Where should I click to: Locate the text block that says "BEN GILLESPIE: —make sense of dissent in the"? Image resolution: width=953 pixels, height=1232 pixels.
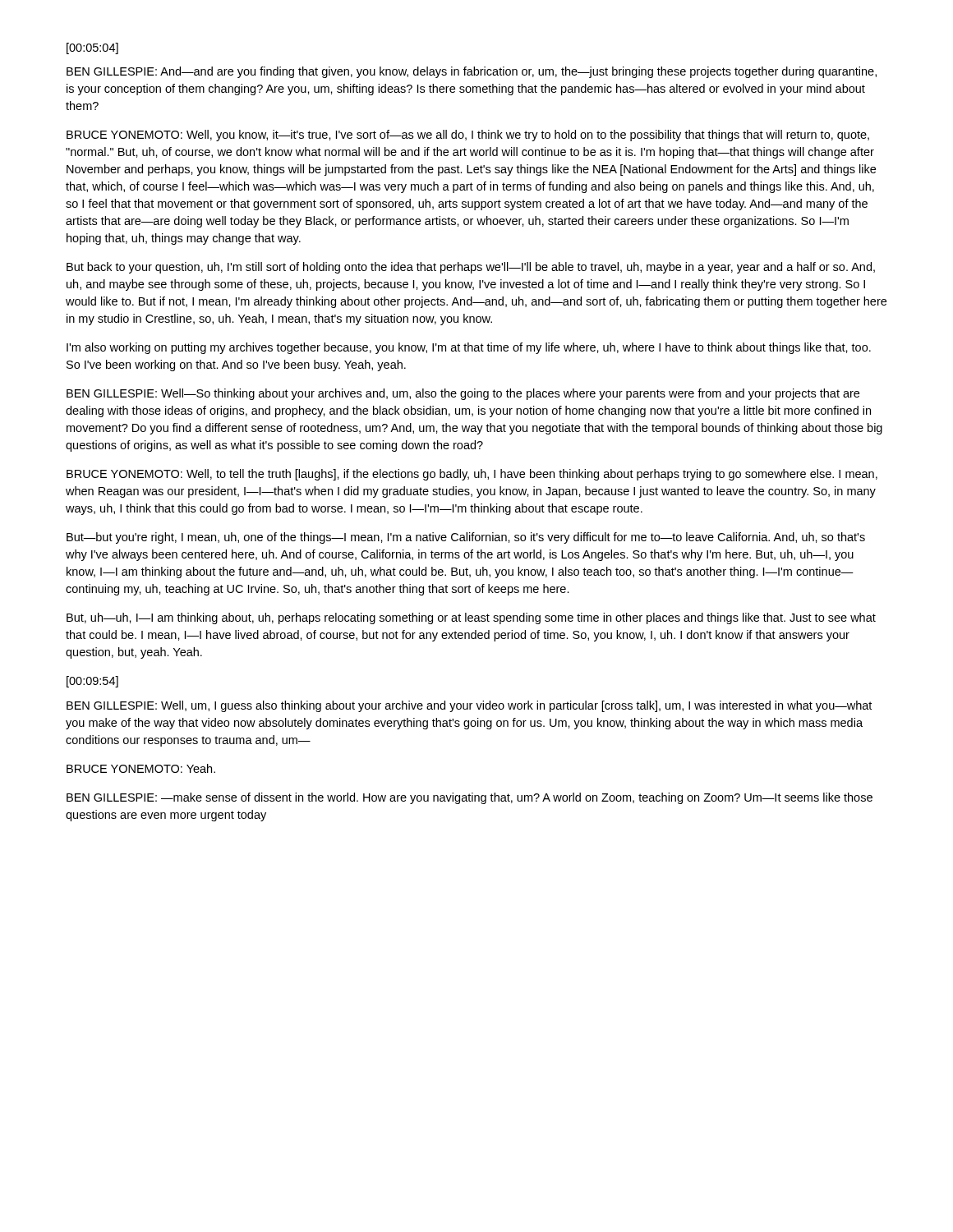coord(469,806)
